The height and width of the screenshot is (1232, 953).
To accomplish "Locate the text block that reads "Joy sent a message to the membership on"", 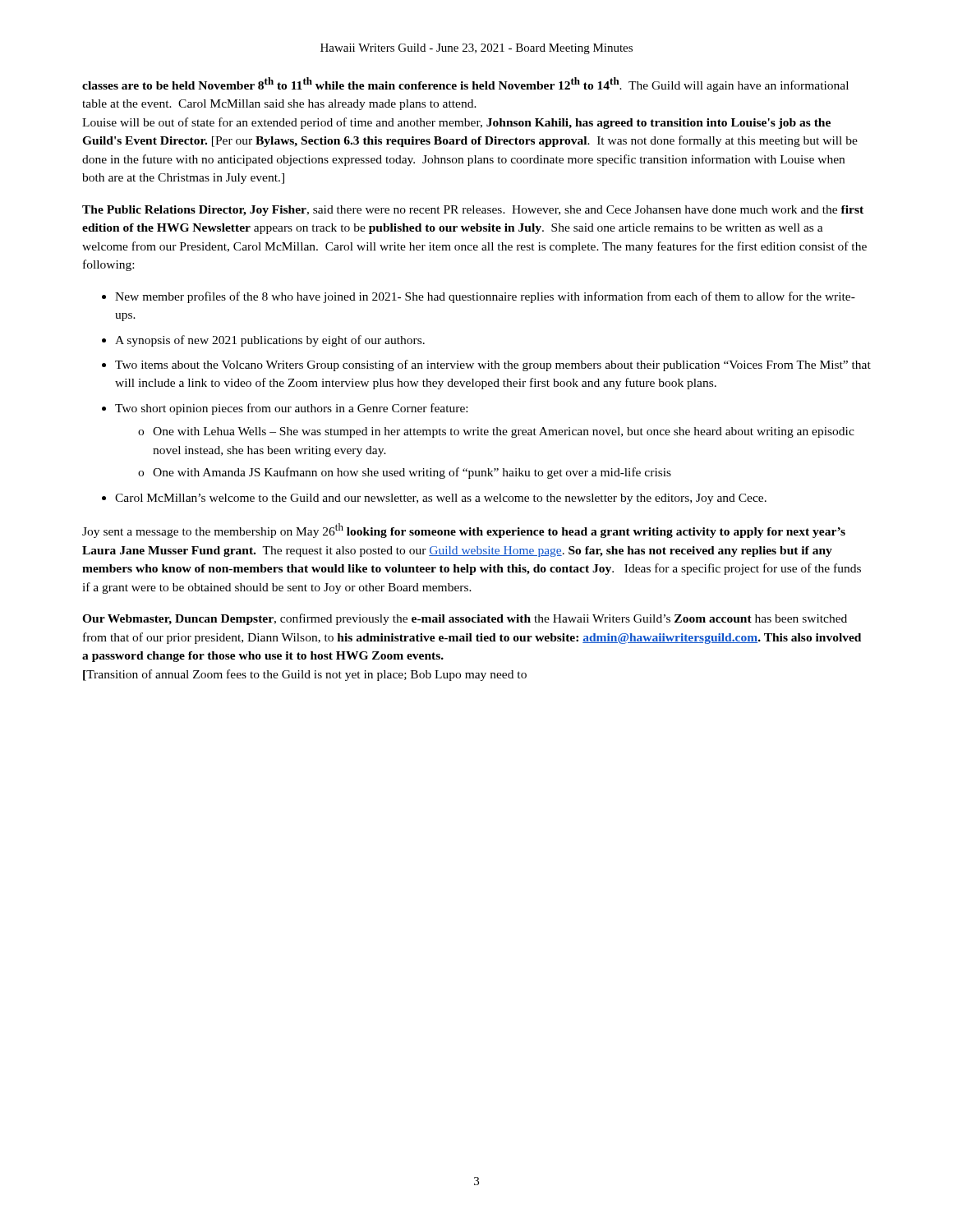I will 472,557.
